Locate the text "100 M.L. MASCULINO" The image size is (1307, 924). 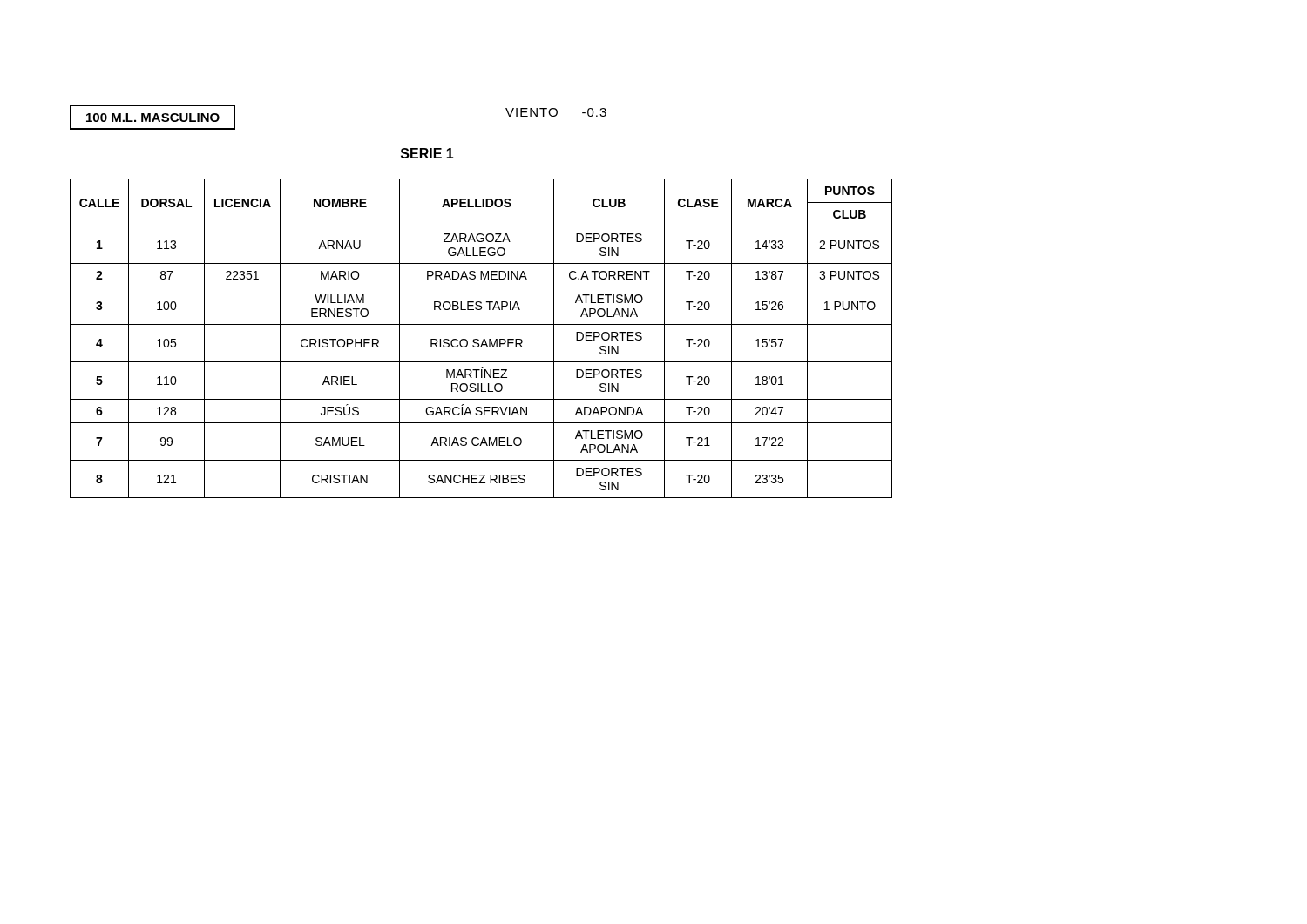pos(153,117)
